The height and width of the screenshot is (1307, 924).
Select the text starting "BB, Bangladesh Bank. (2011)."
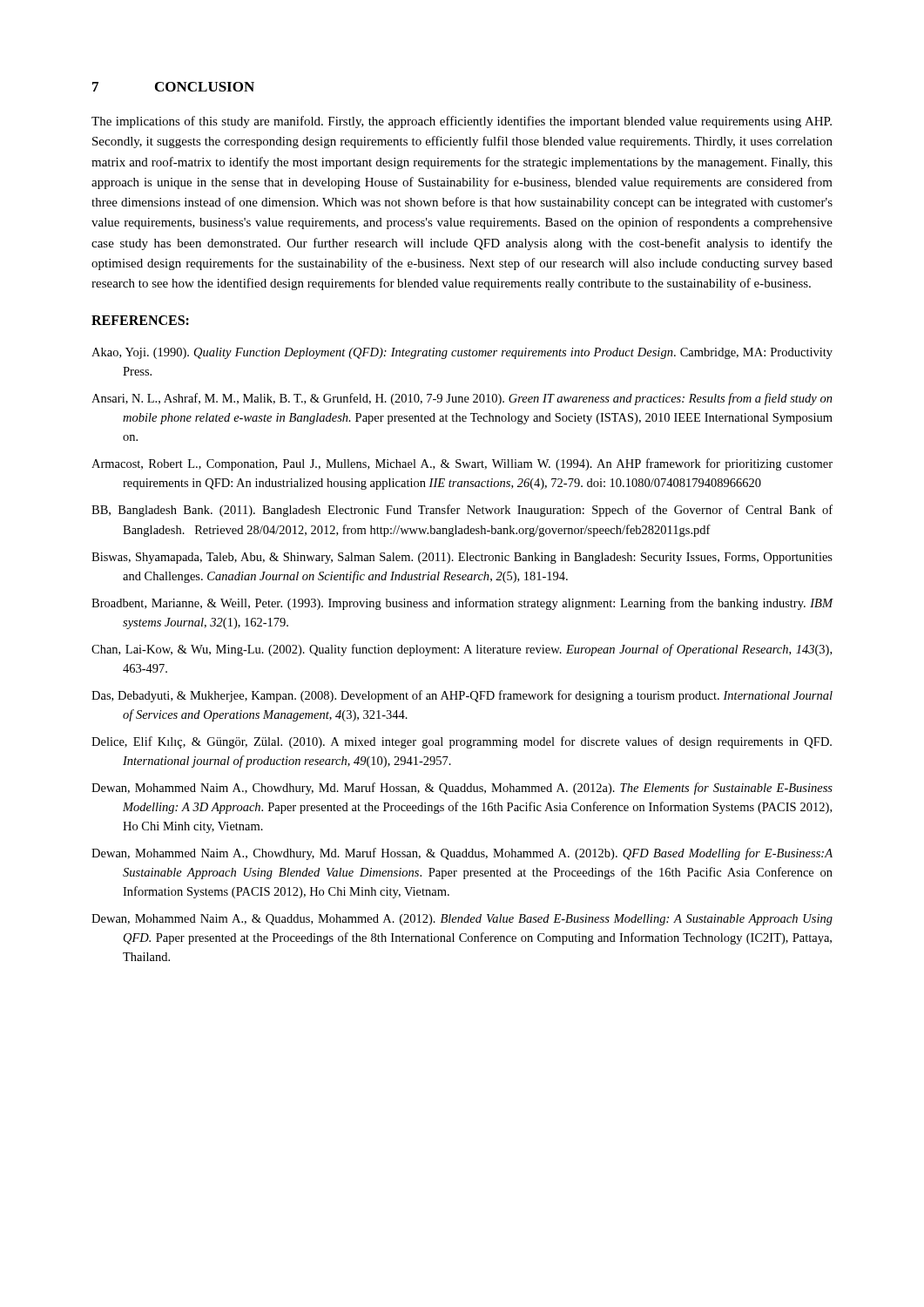click(x=462, y=520)
